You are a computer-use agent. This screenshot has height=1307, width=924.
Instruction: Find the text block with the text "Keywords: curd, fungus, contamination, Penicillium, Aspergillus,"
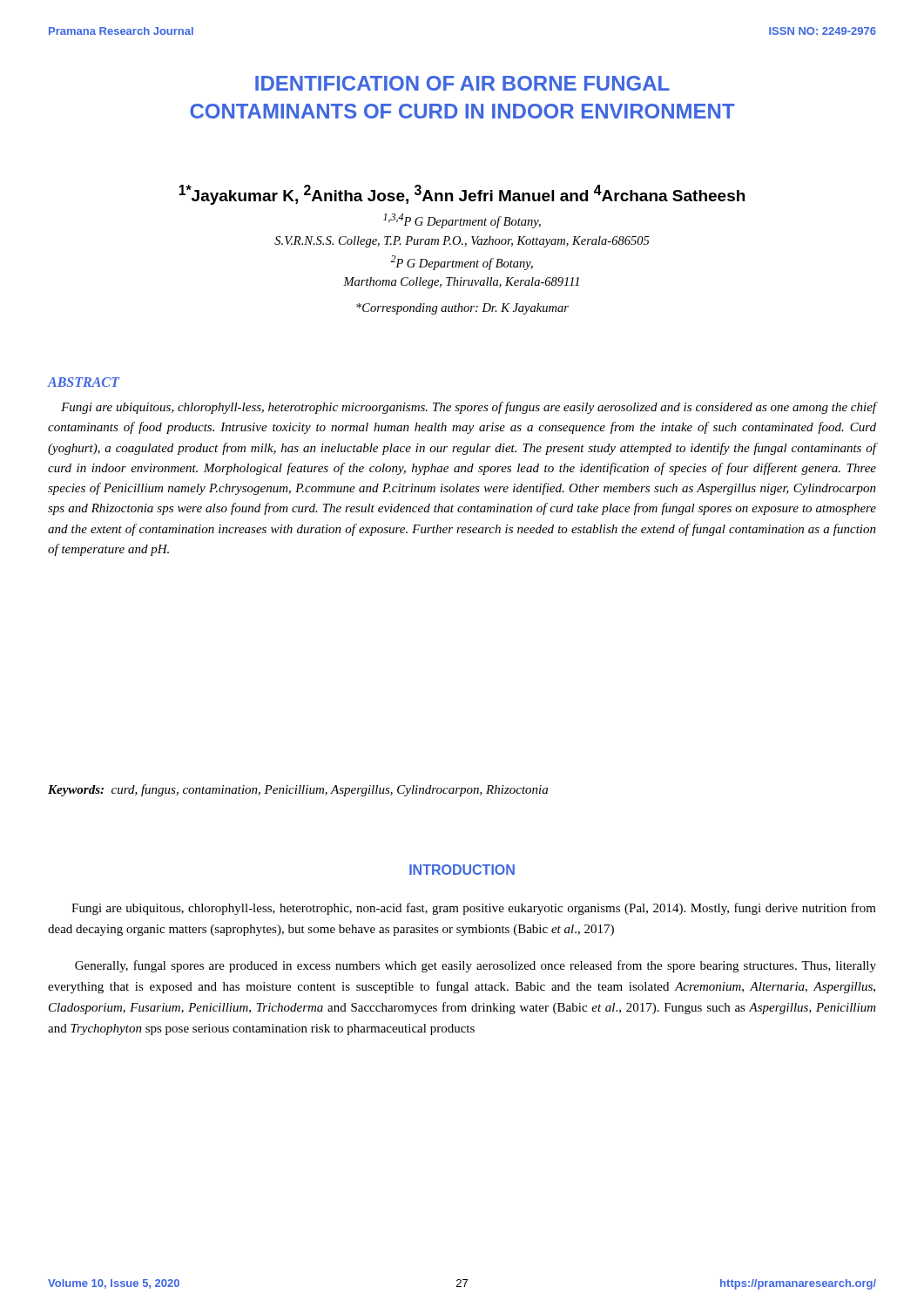[x=298, y=789]
